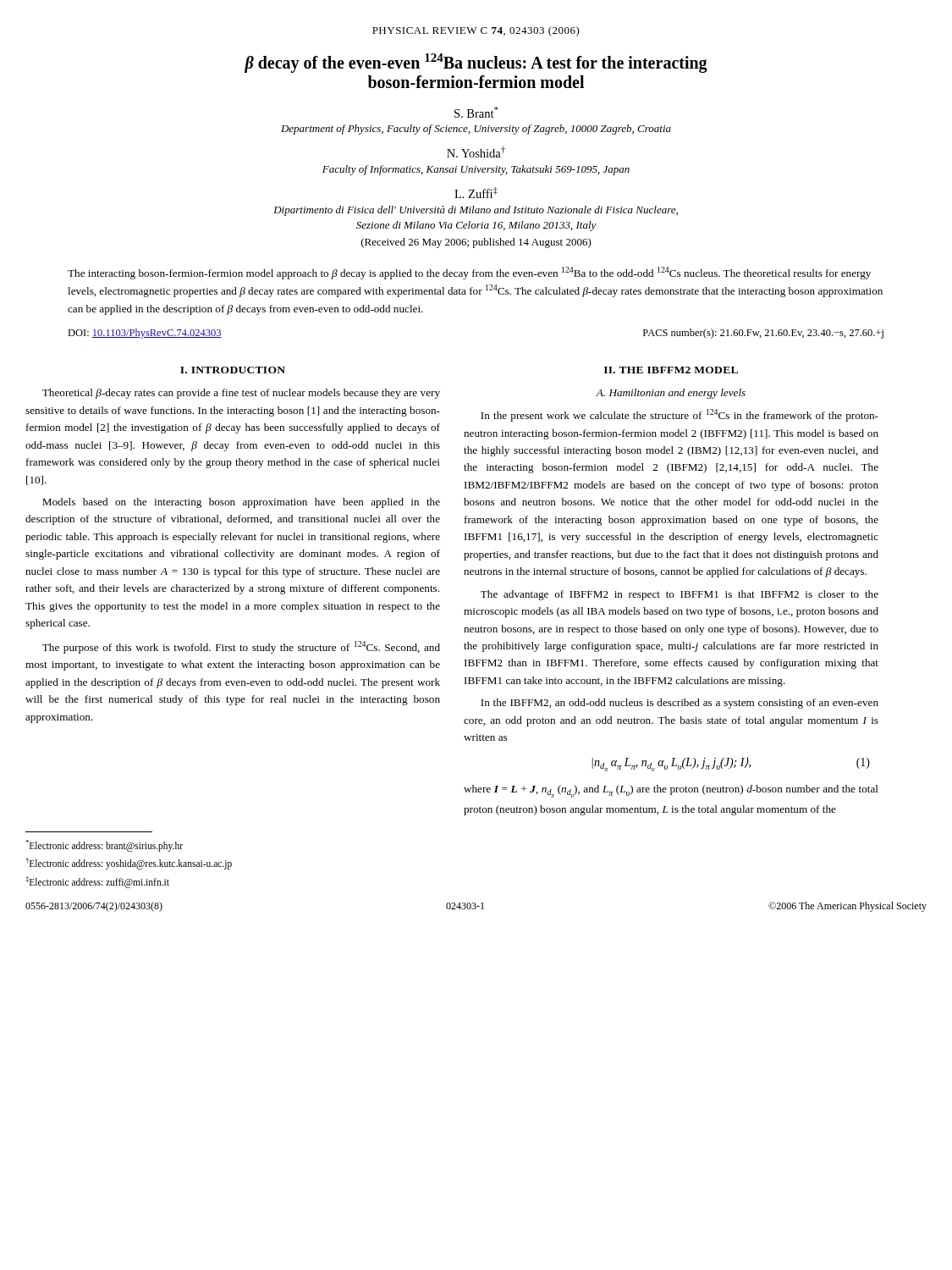Navigate to the text block starting "DOI: 10.1103/PhysRevC.74.024303 PACS number(s): 21.60.Fw, 21.60.Ev,"
The height and width of the screenshot is (1270, 952).
coord(116,333)
